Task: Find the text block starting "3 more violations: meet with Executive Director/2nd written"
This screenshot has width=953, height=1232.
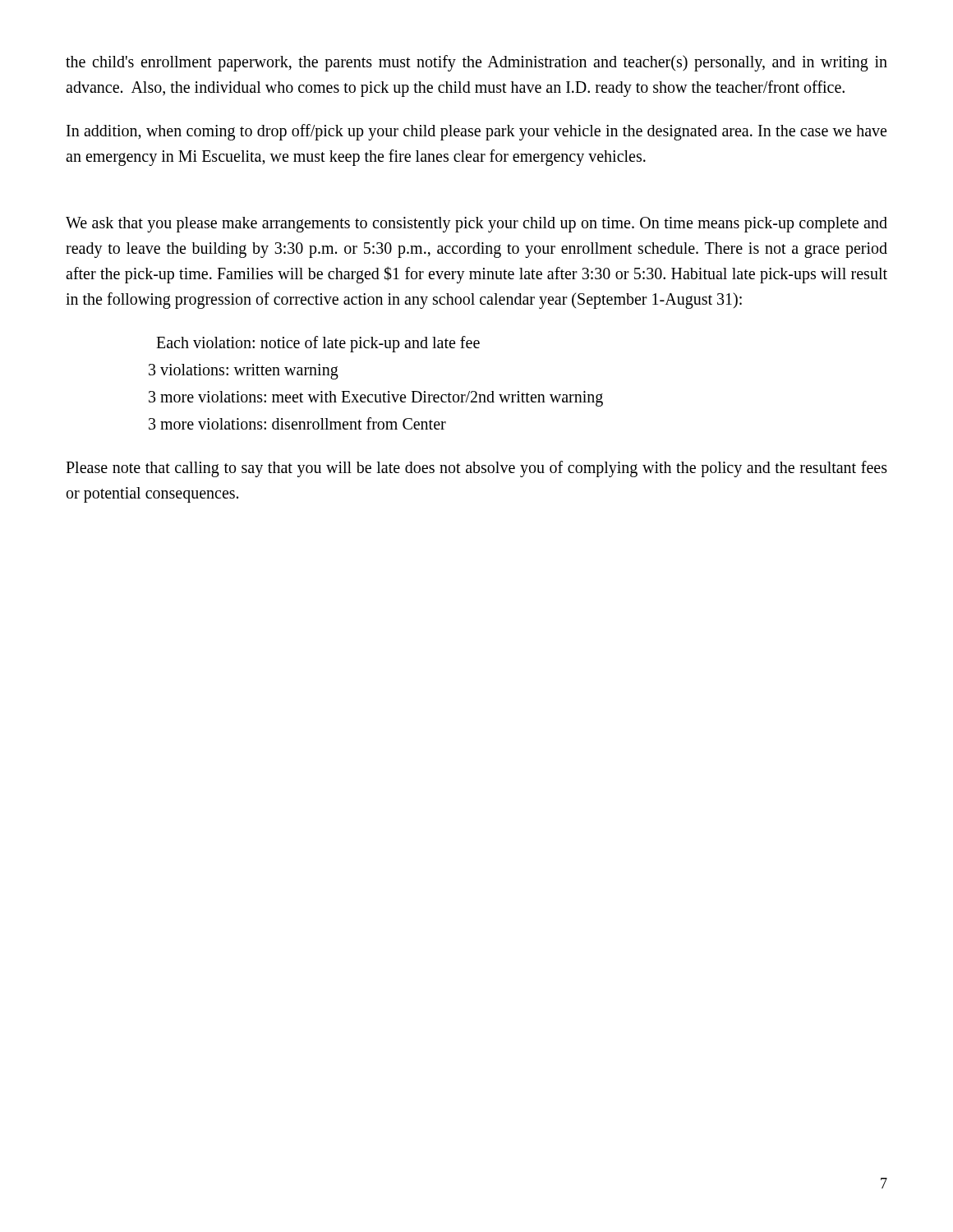Action: coord(376,397)
